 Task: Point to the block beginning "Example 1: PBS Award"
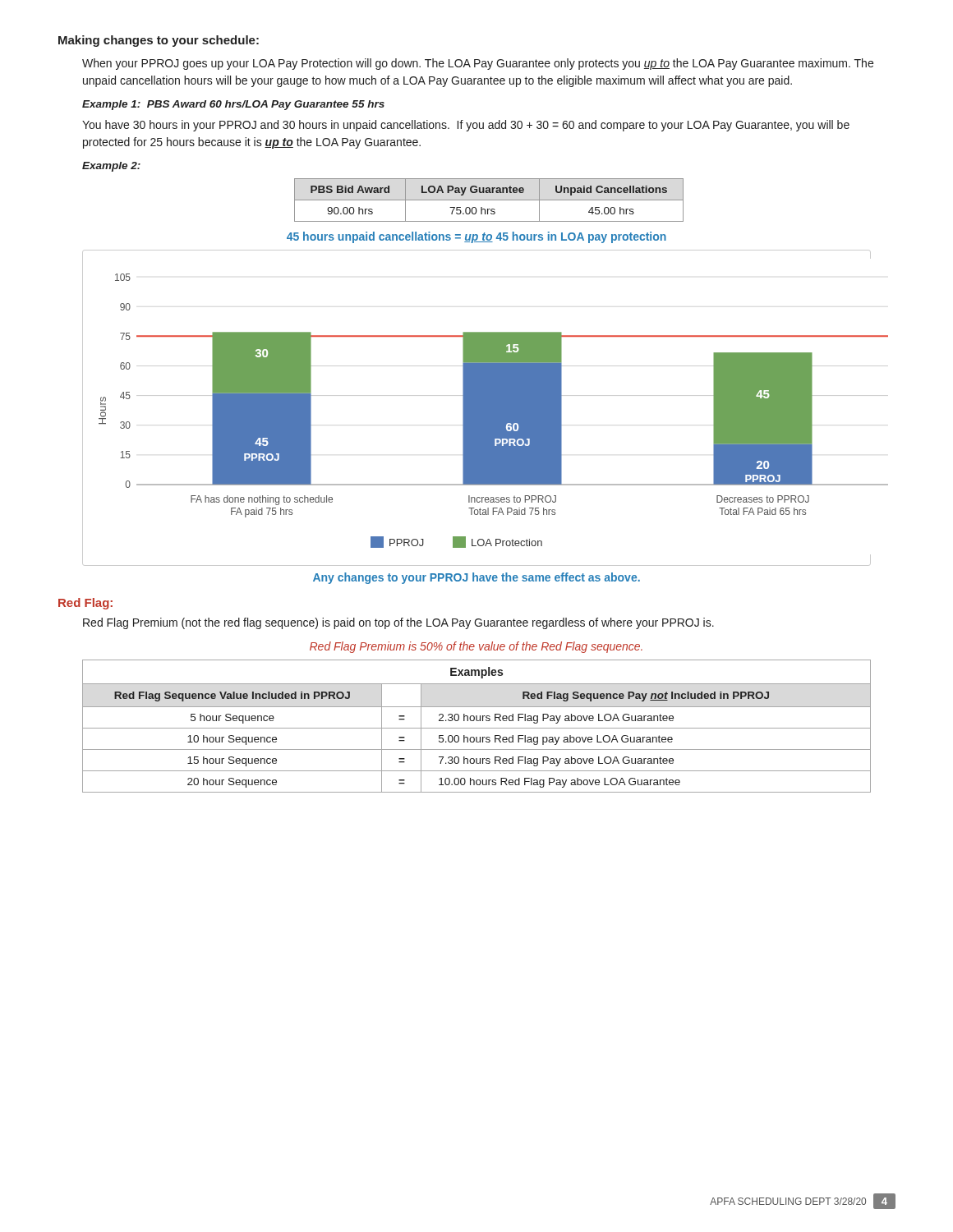[233, 104]
